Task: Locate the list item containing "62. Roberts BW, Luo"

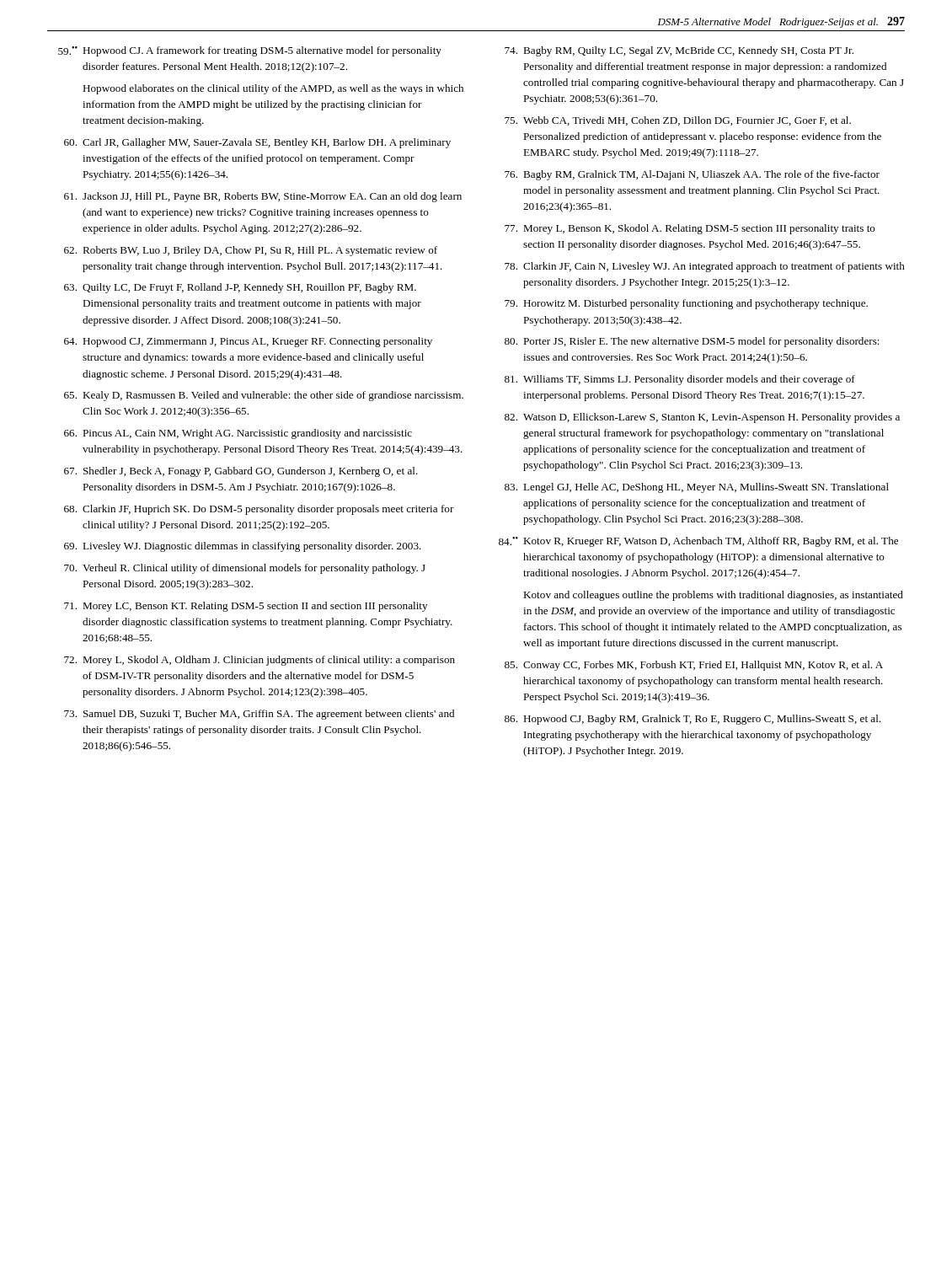Action: 256,258
